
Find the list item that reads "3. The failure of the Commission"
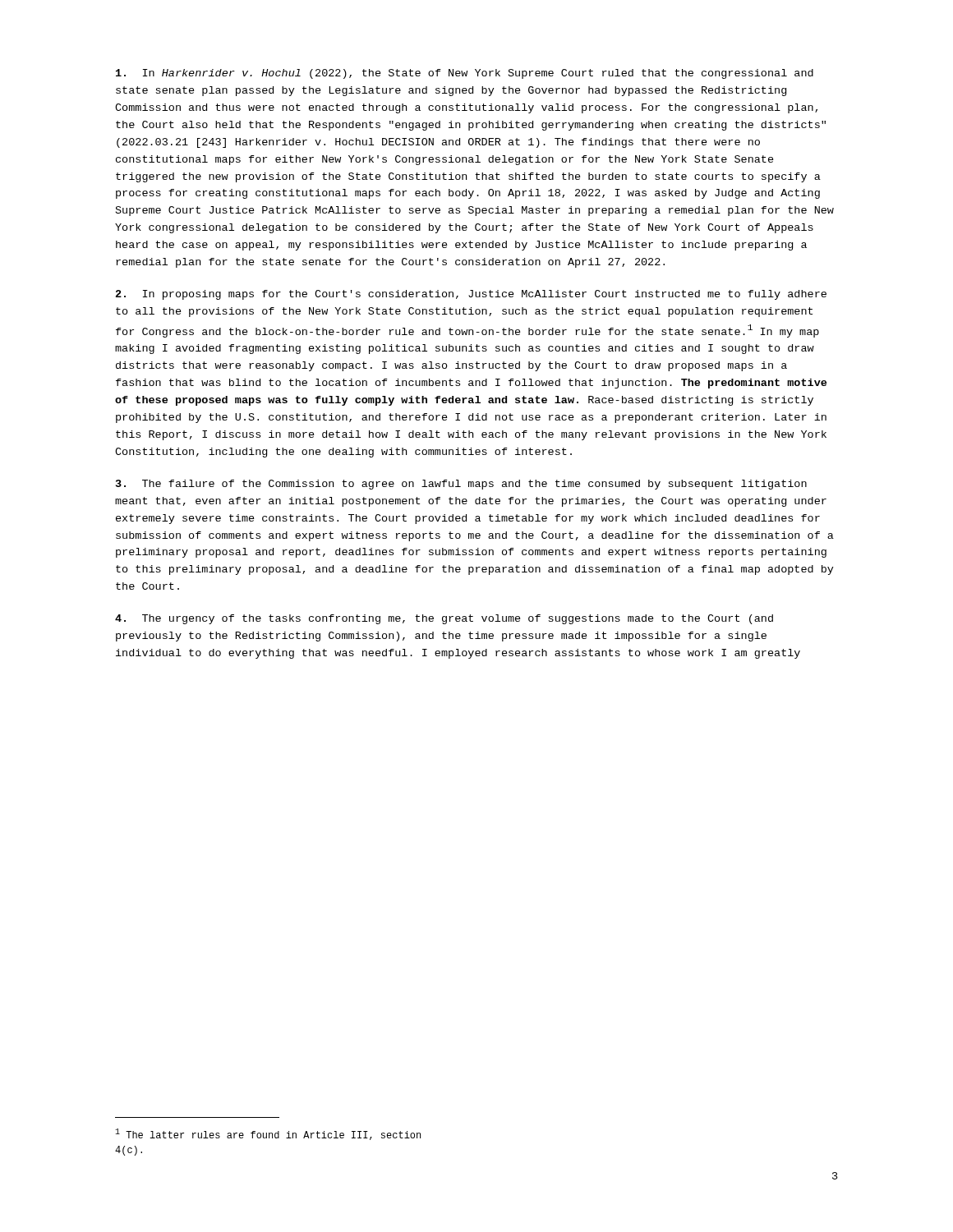[476, 536]
